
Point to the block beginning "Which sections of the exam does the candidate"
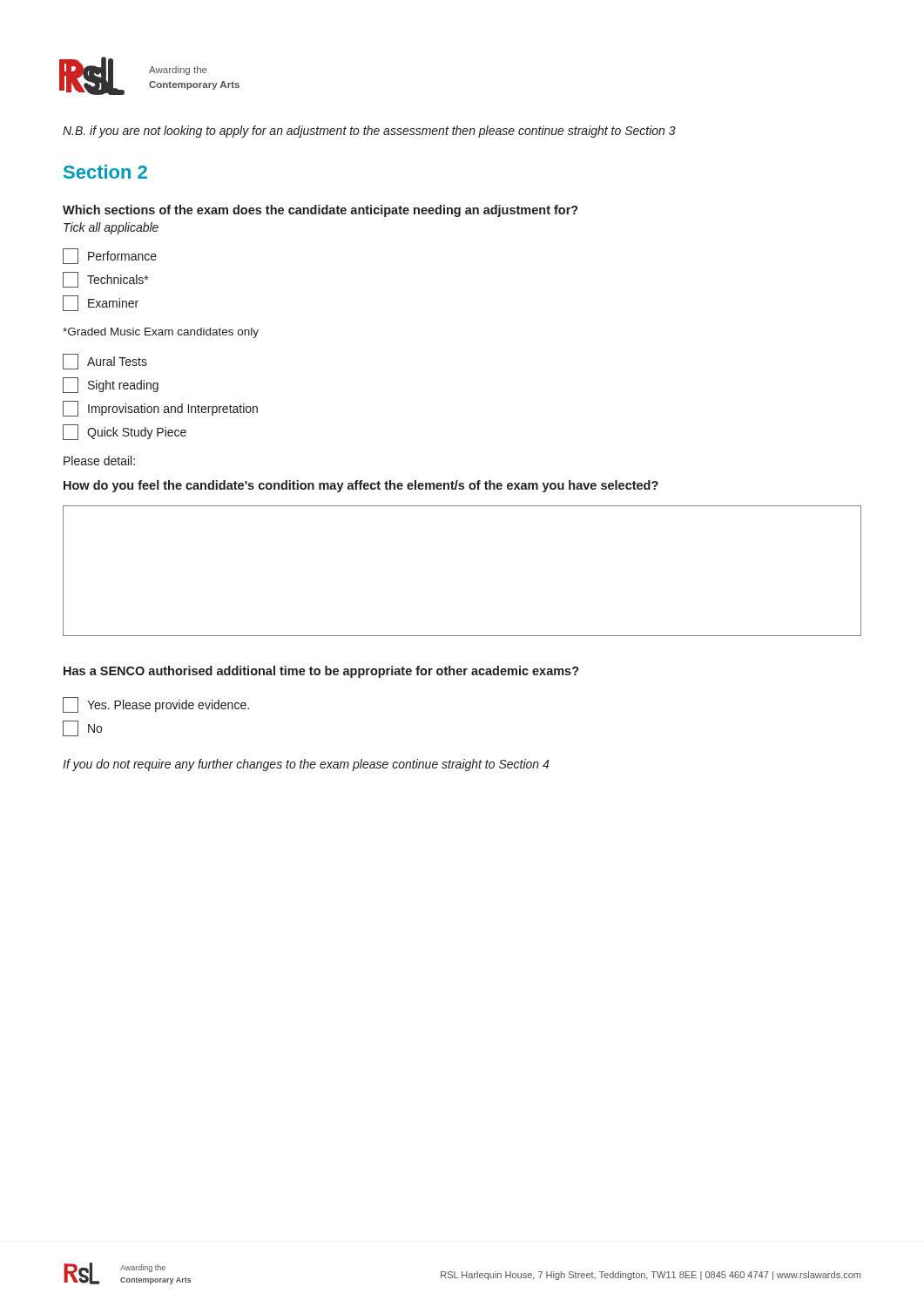(462, 218)
